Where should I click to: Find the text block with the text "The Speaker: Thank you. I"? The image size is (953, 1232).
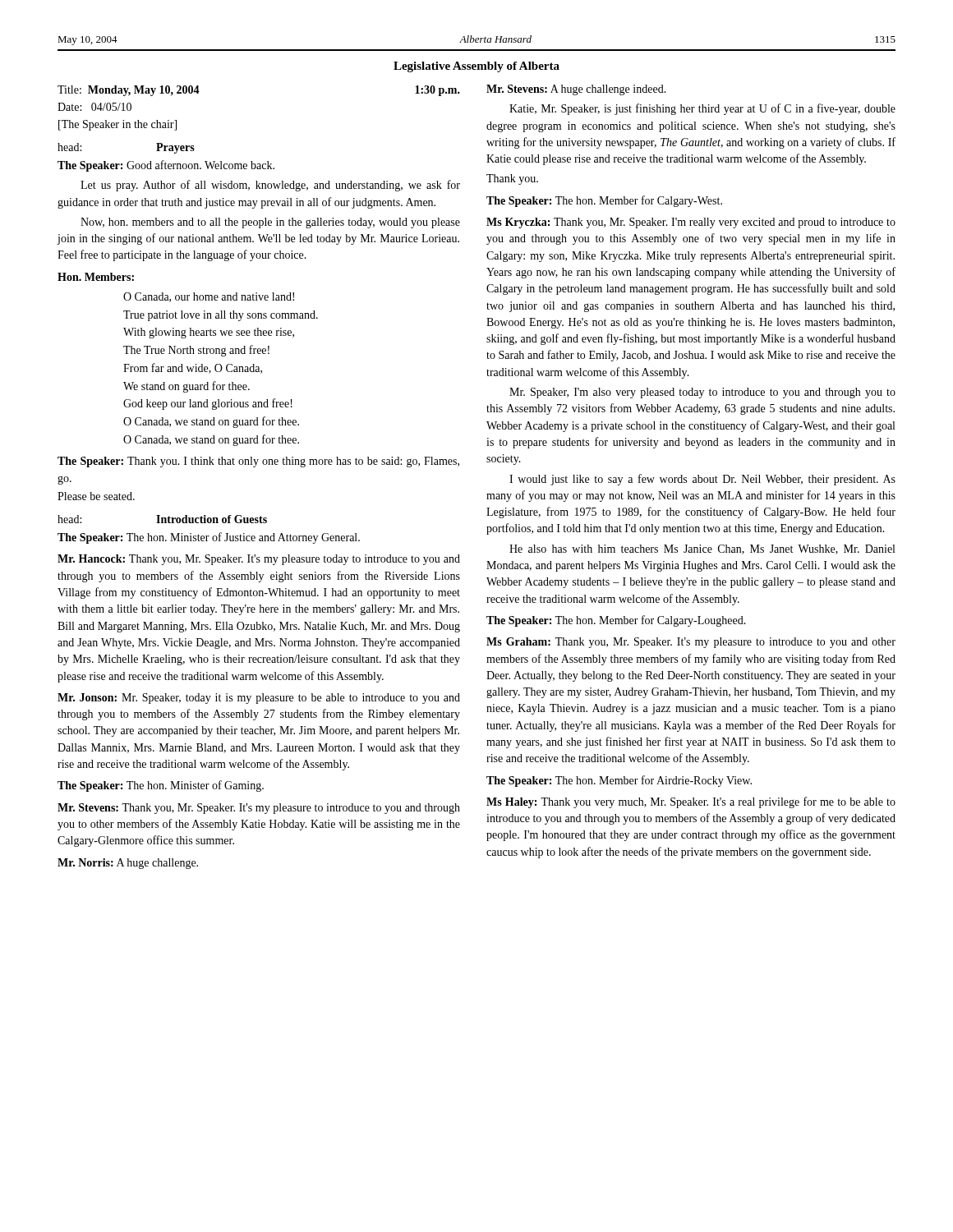(258, 462)
